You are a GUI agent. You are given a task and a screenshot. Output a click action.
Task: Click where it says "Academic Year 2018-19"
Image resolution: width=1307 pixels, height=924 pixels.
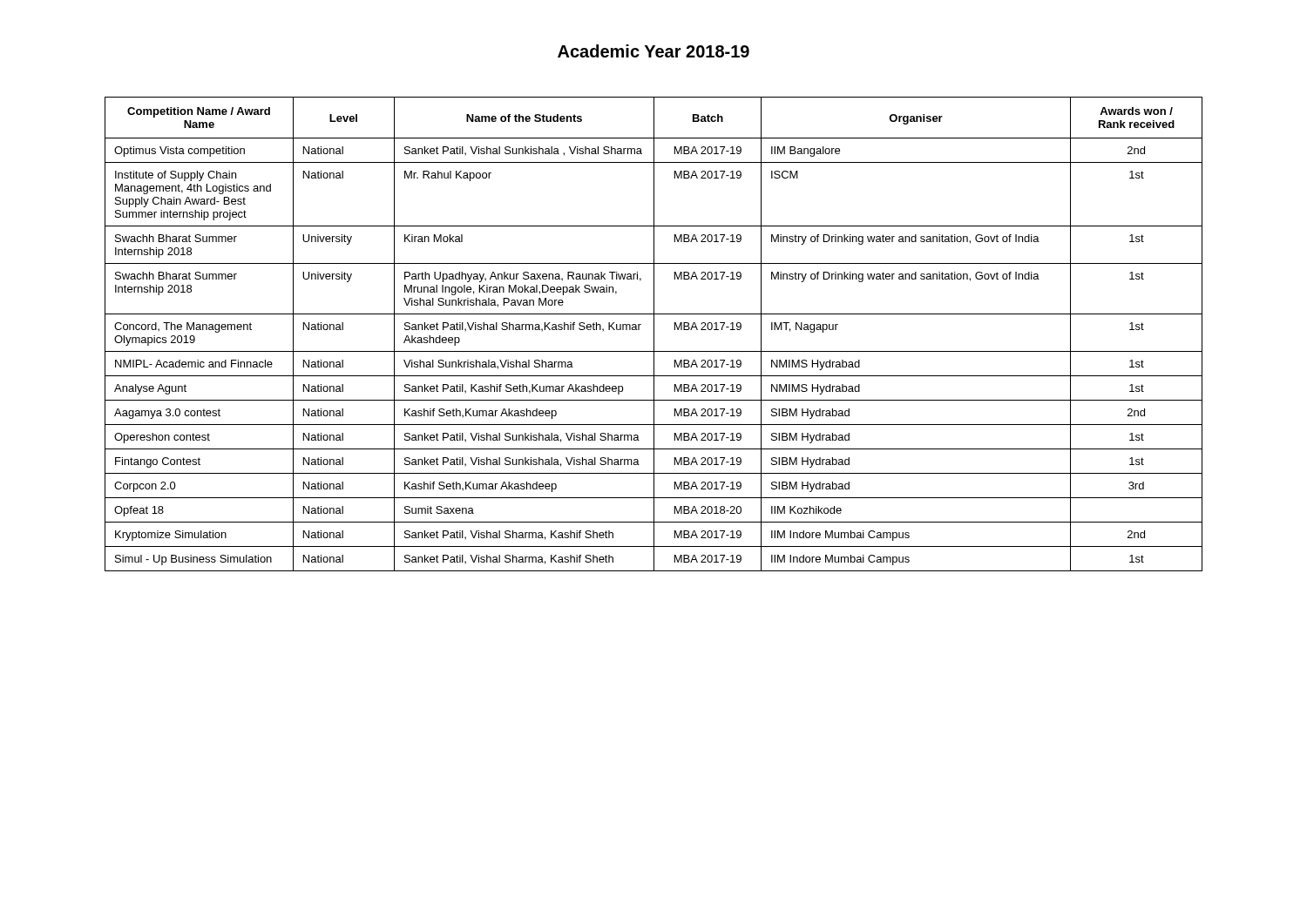coord(654,52)
